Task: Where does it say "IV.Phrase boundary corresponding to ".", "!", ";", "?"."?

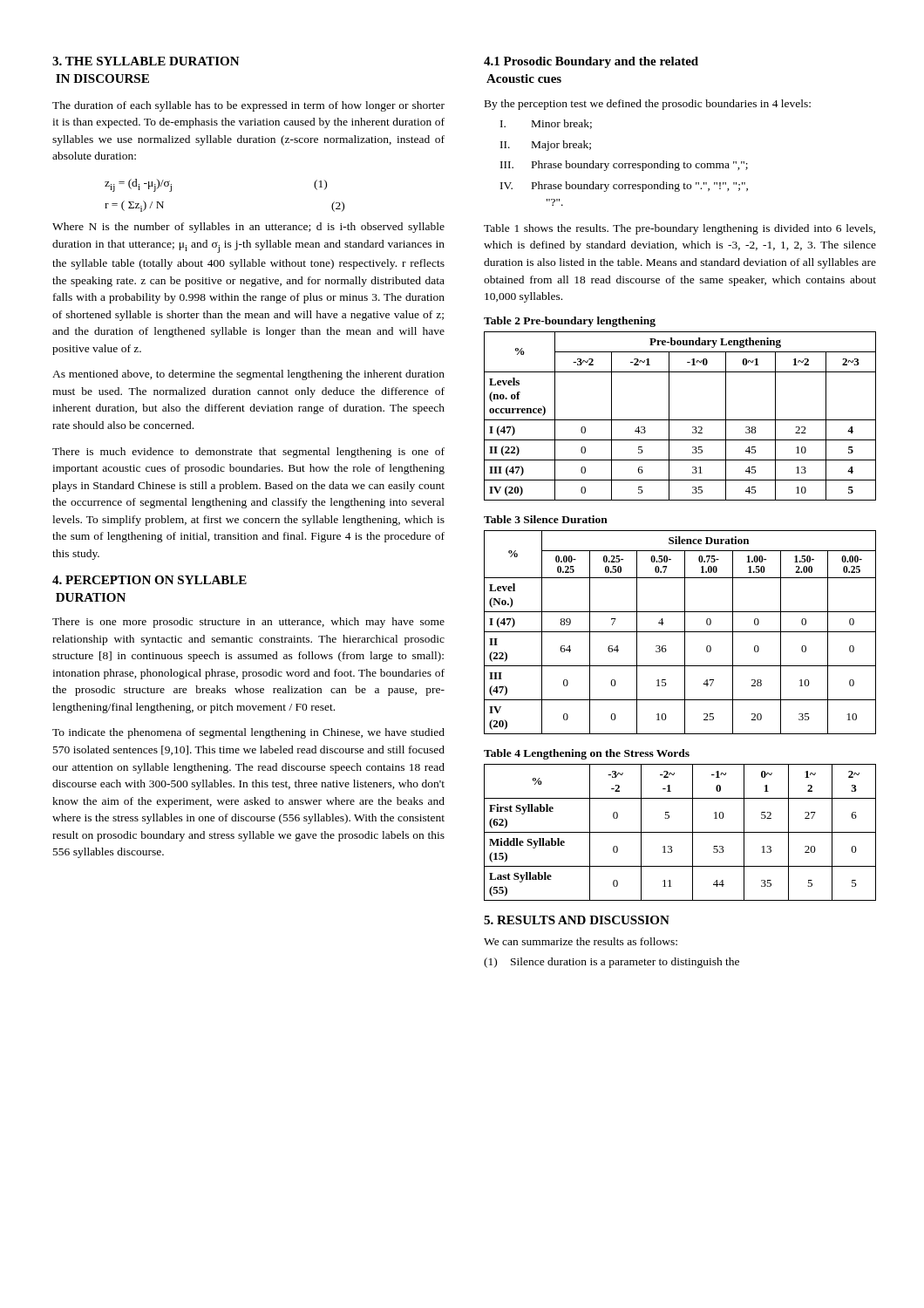Action: (x=624, y=194)
